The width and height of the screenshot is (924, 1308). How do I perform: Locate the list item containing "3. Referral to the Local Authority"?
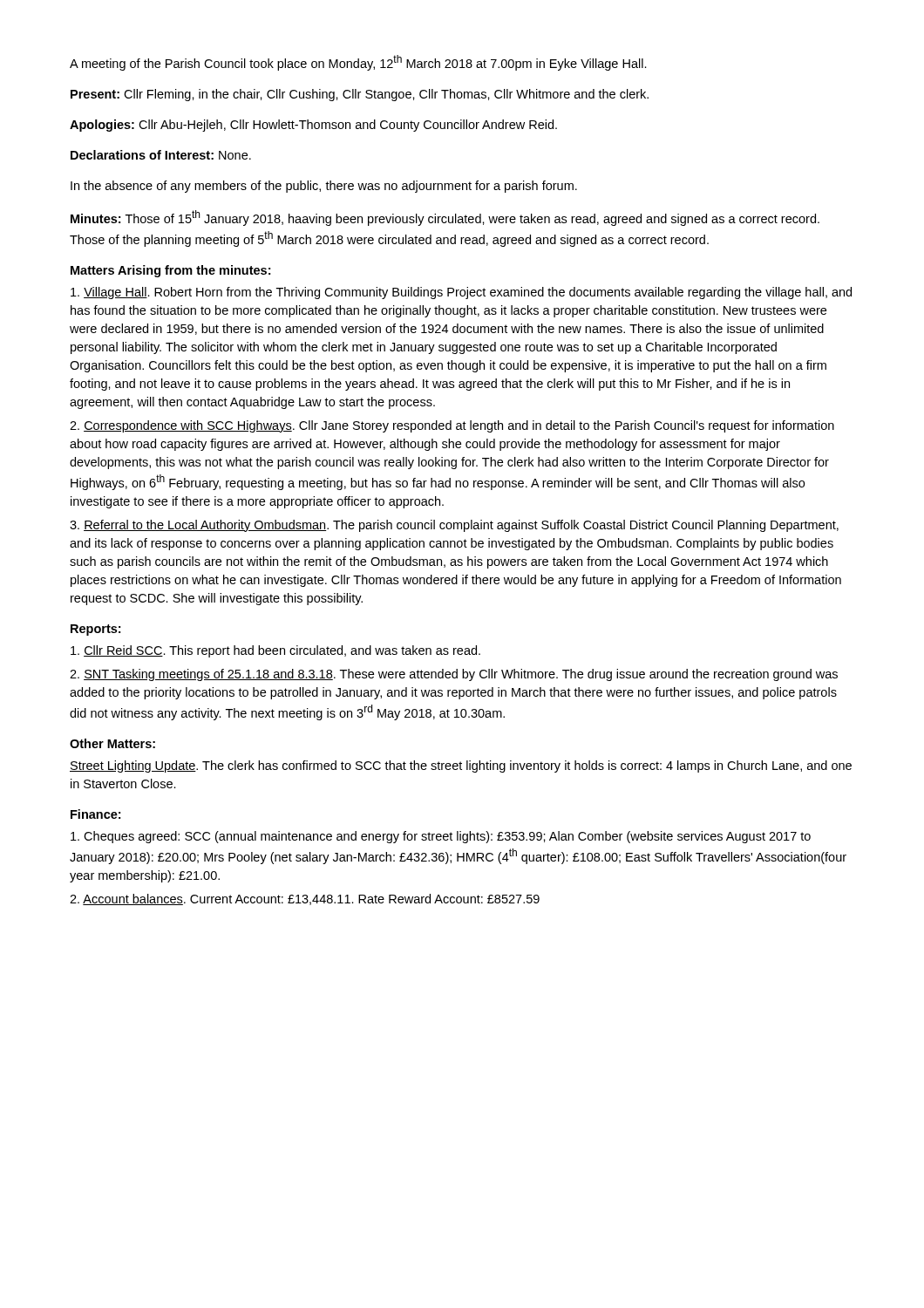tap(456, 561)
